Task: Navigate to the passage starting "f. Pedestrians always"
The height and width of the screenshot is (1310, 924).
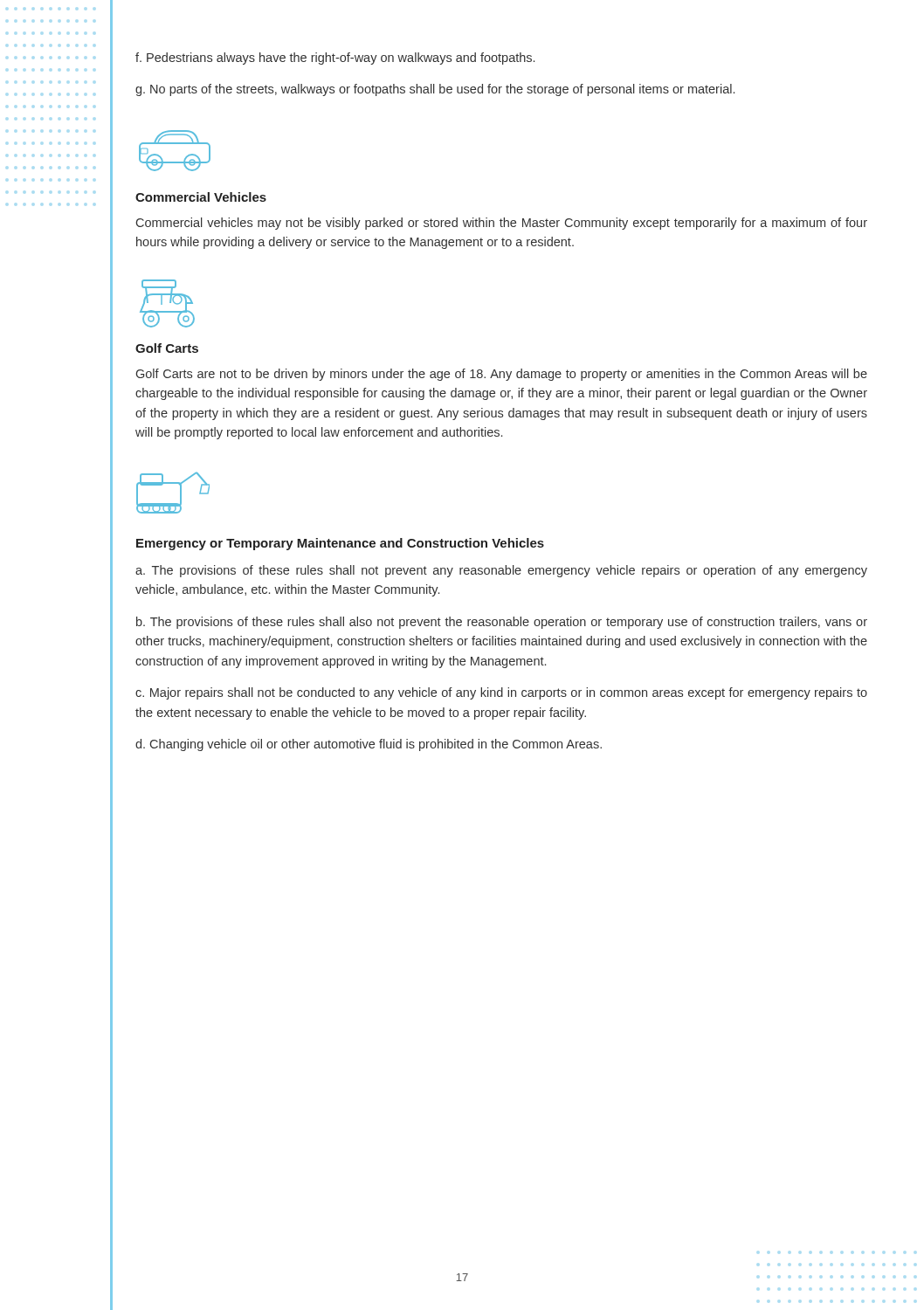Action: point(336,58)
